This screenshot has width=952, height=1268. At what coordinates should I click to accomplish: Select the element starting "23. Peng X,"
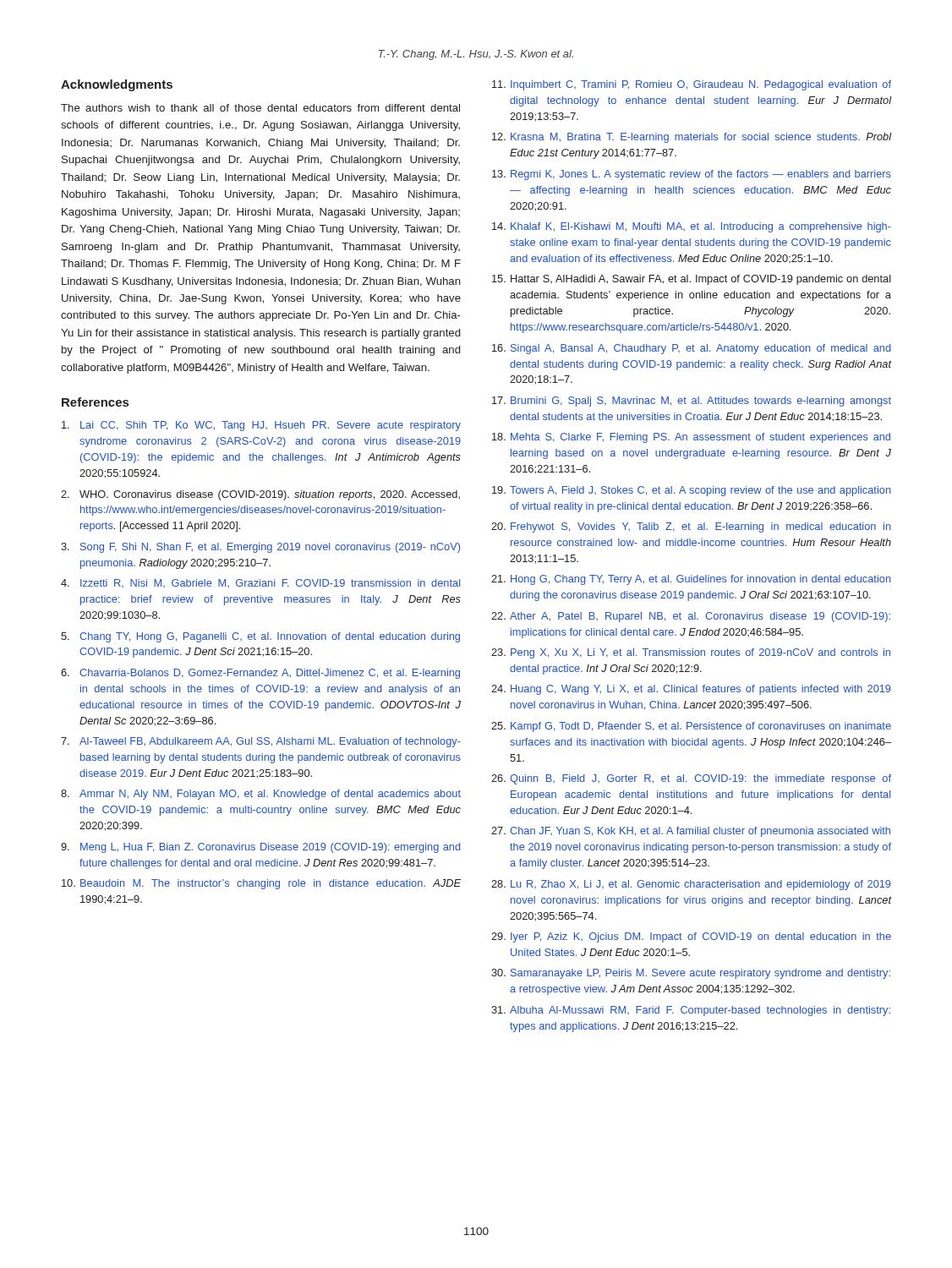click(x=691, y=661)
